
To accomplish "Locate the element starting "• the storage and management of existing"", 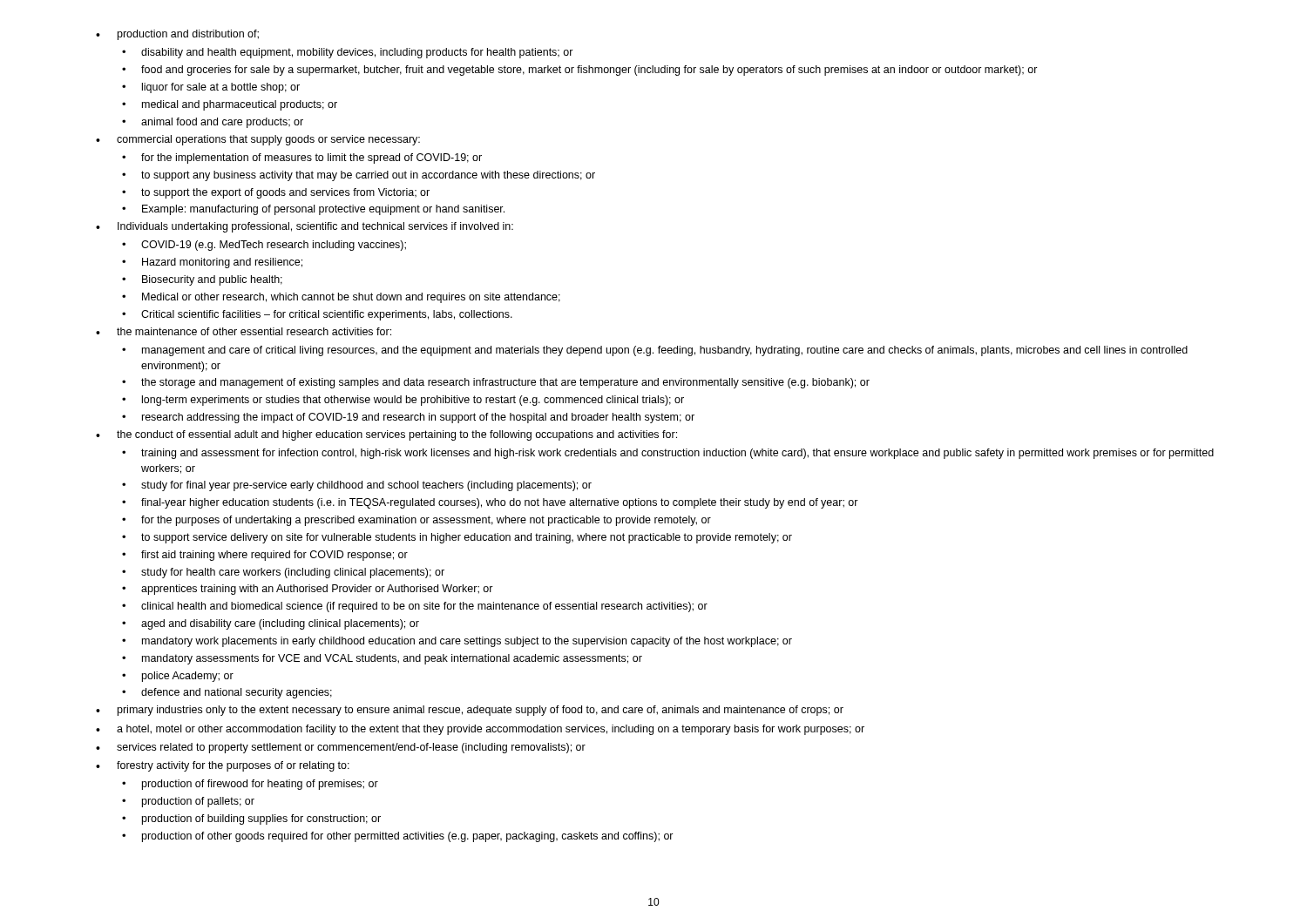I will pos(671,383).
